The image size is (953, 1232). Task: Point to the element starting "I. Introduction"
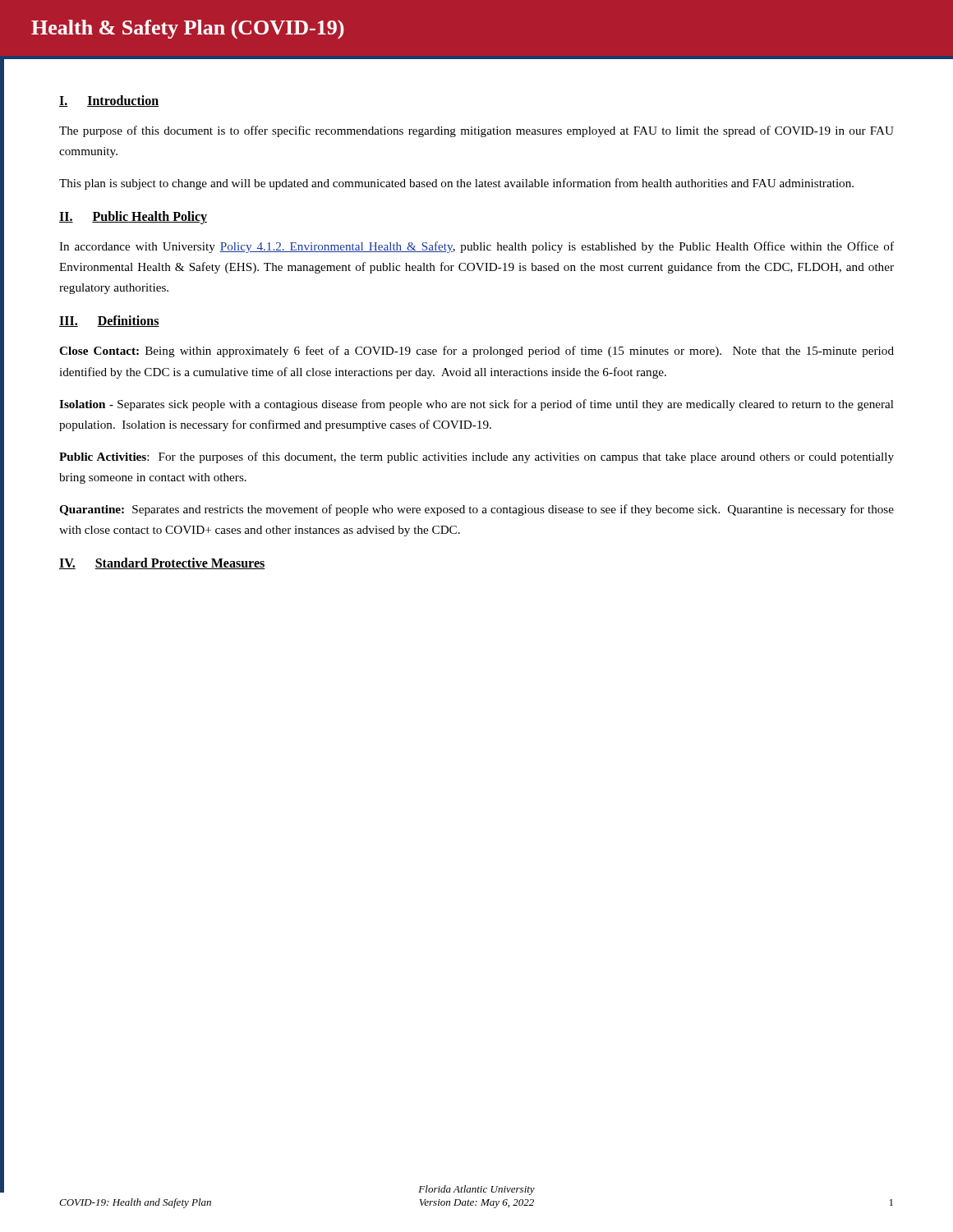coord(109,101)
